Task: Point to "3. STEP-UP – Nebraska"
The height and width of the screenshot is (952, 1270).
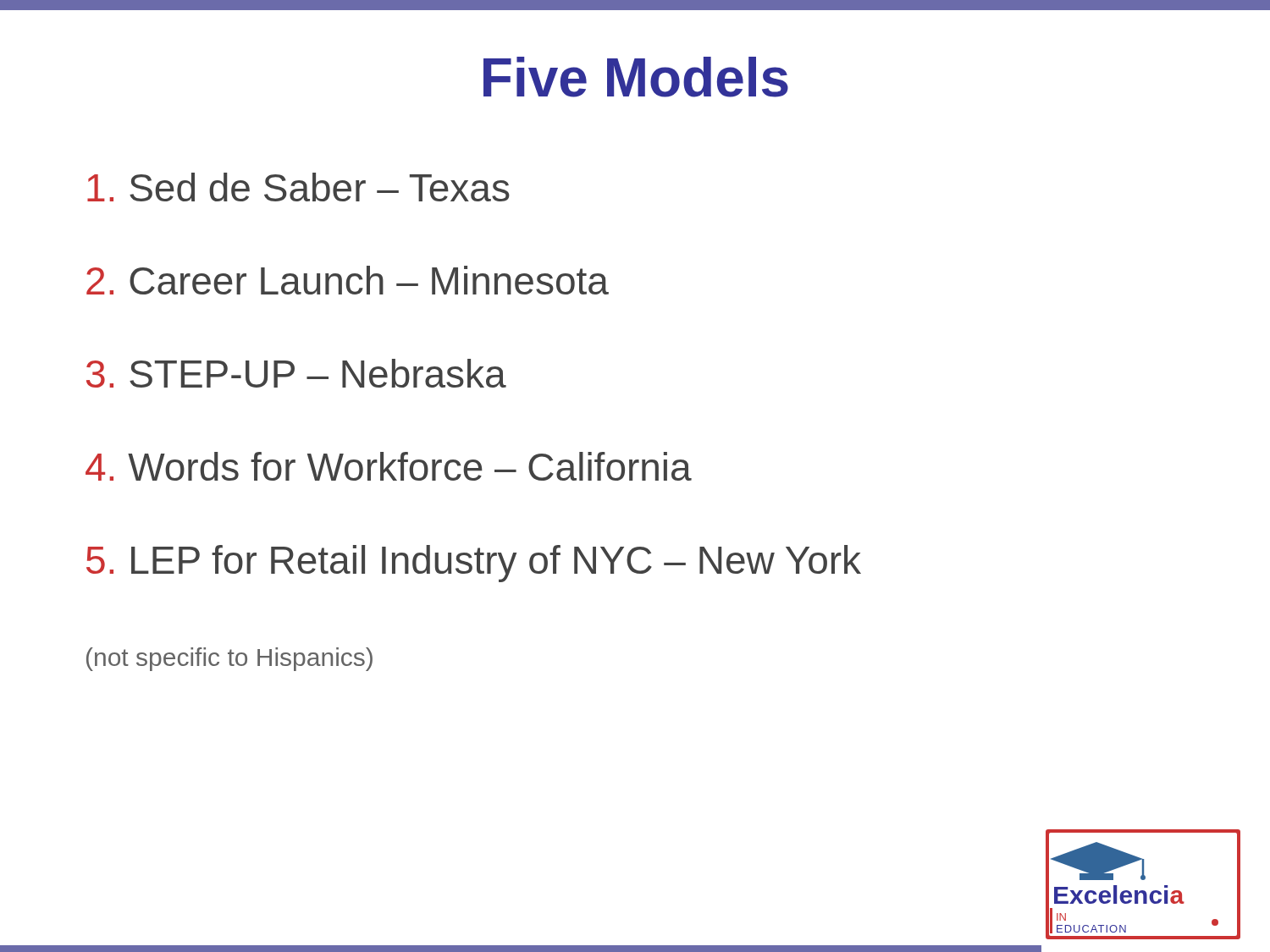Action: tap(295, 374)
